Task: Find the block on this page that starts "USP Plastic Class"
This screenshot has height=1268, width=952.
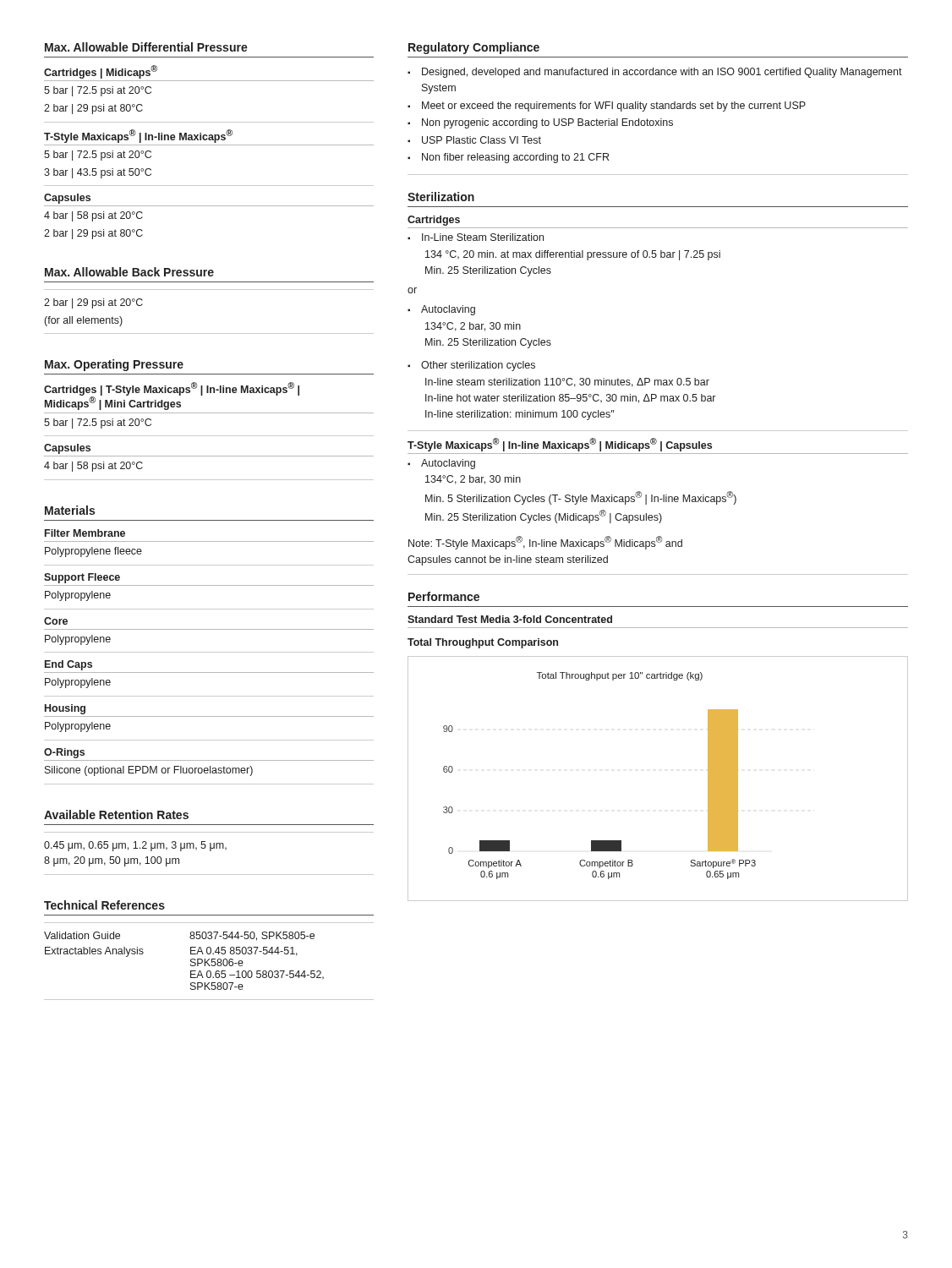Action: pyautogui.click(x=481, y=140)
